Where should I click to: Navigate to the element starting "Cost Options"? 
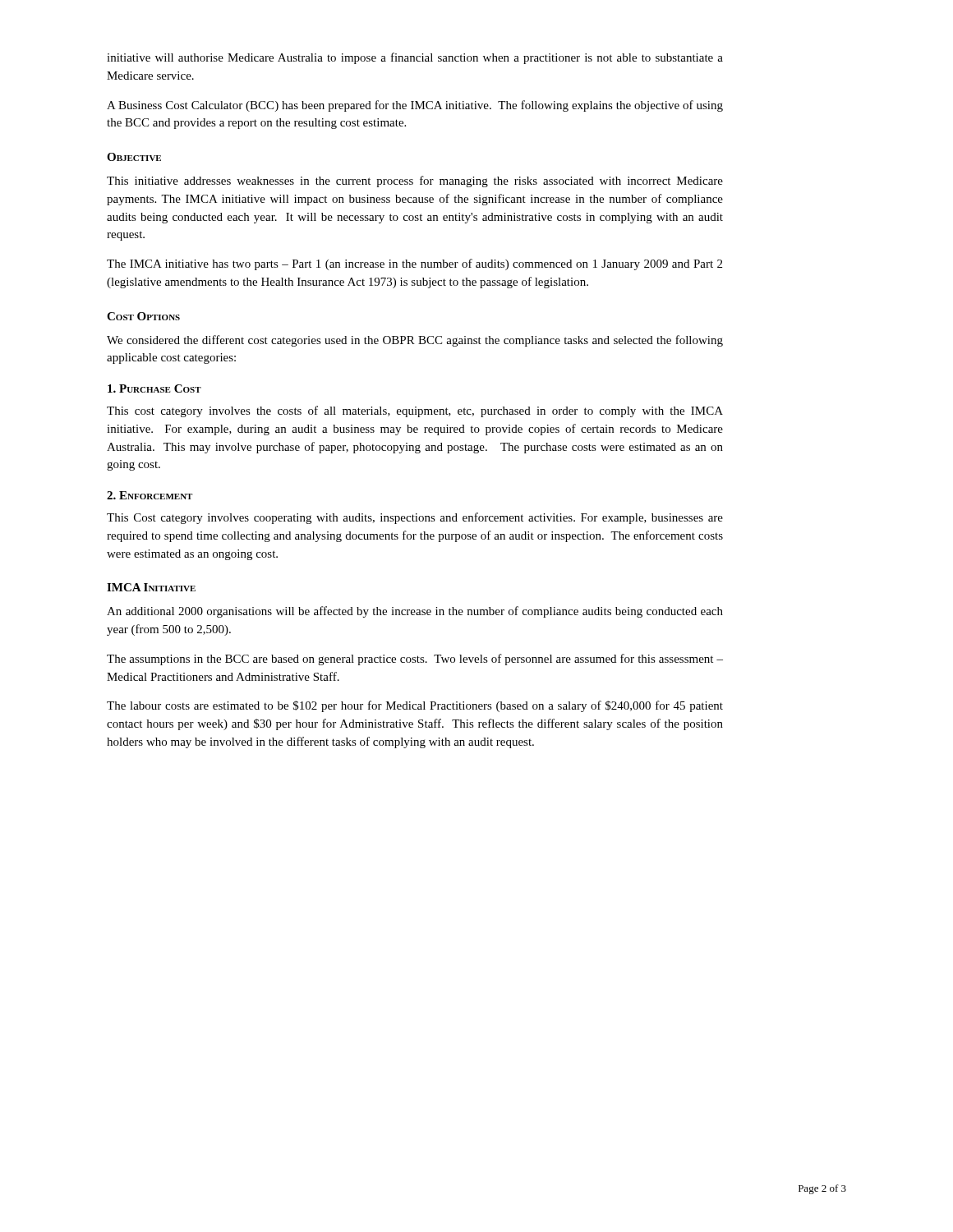point(143,316)
